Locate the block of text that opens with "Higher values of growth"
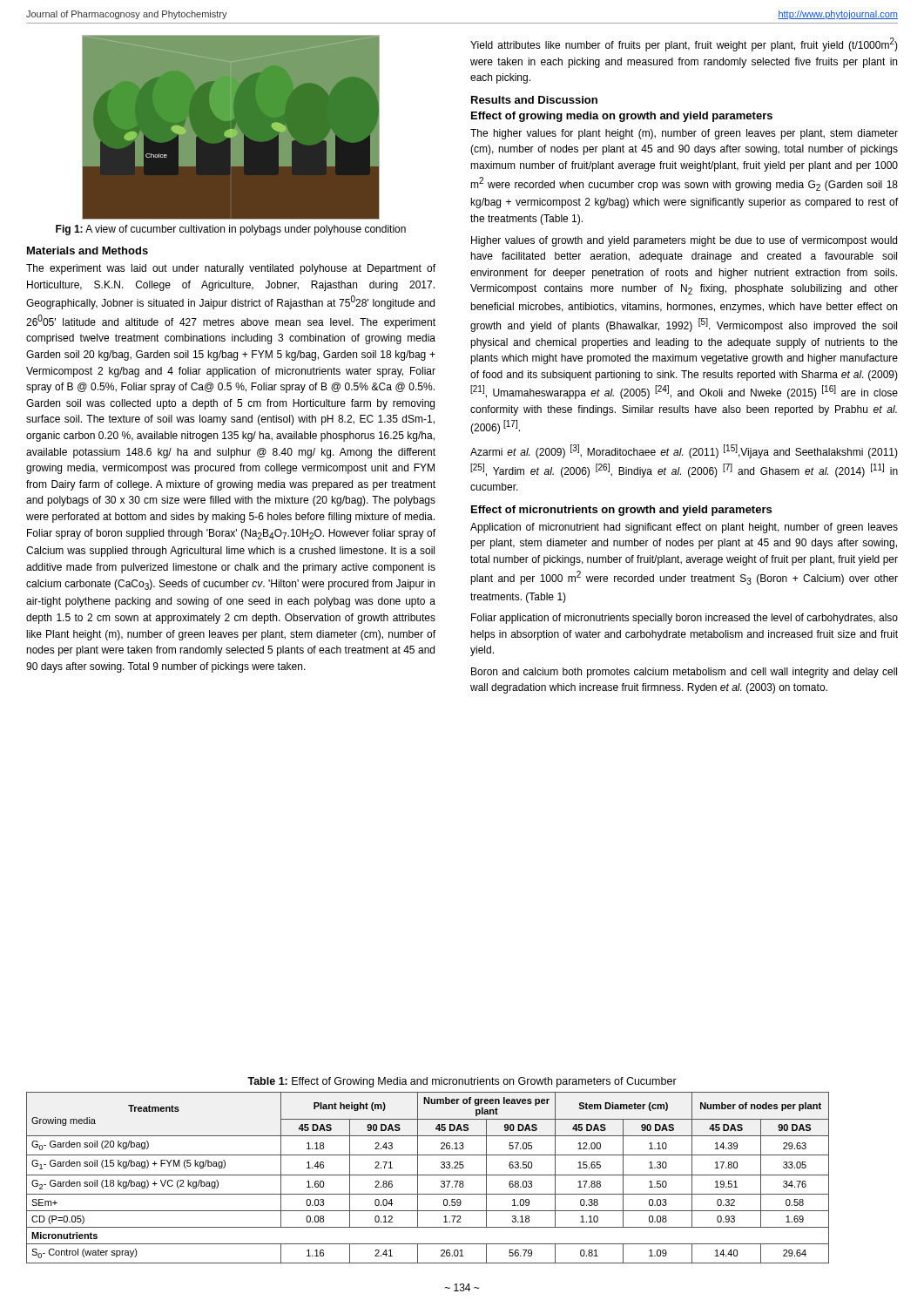This screenshot has width=924, height=1307. [x=684, y=334]
